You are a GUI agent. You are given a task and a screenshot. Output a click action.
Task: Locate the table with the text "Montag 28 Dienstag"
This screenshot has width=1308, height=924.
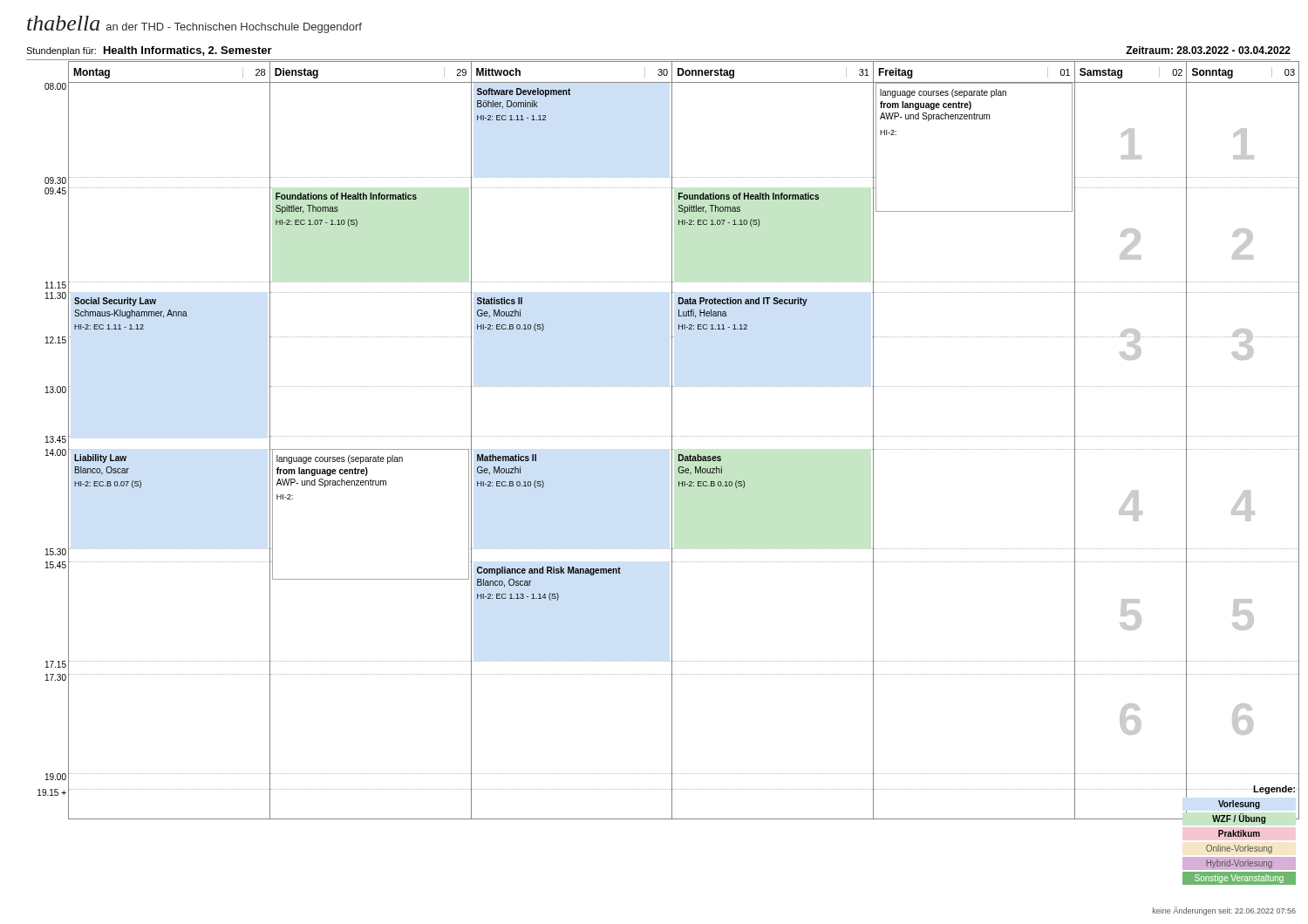[x=662, y=440]
